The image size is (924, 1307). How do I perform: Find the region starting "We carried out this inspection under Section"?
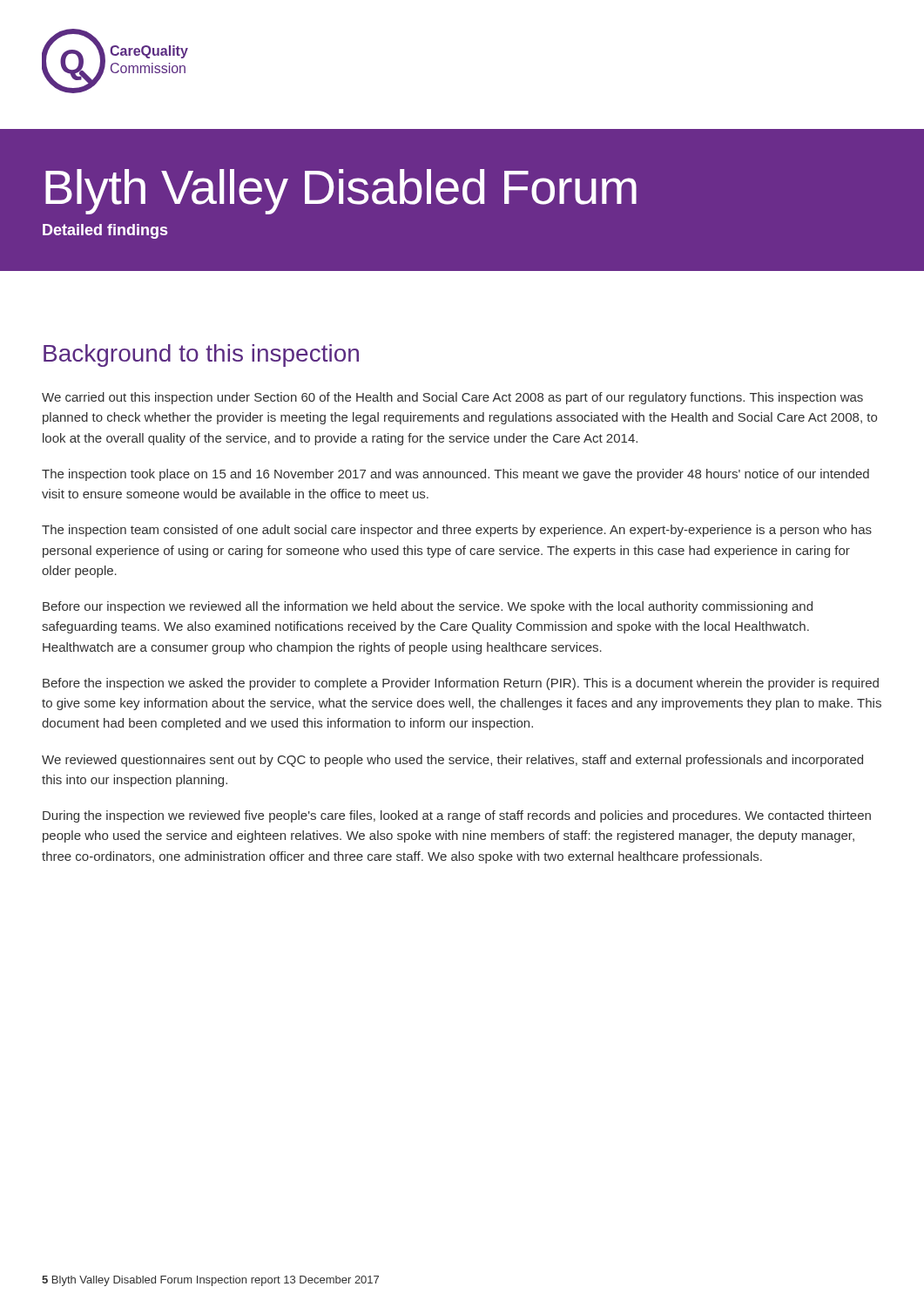click(x=462, y=417)
